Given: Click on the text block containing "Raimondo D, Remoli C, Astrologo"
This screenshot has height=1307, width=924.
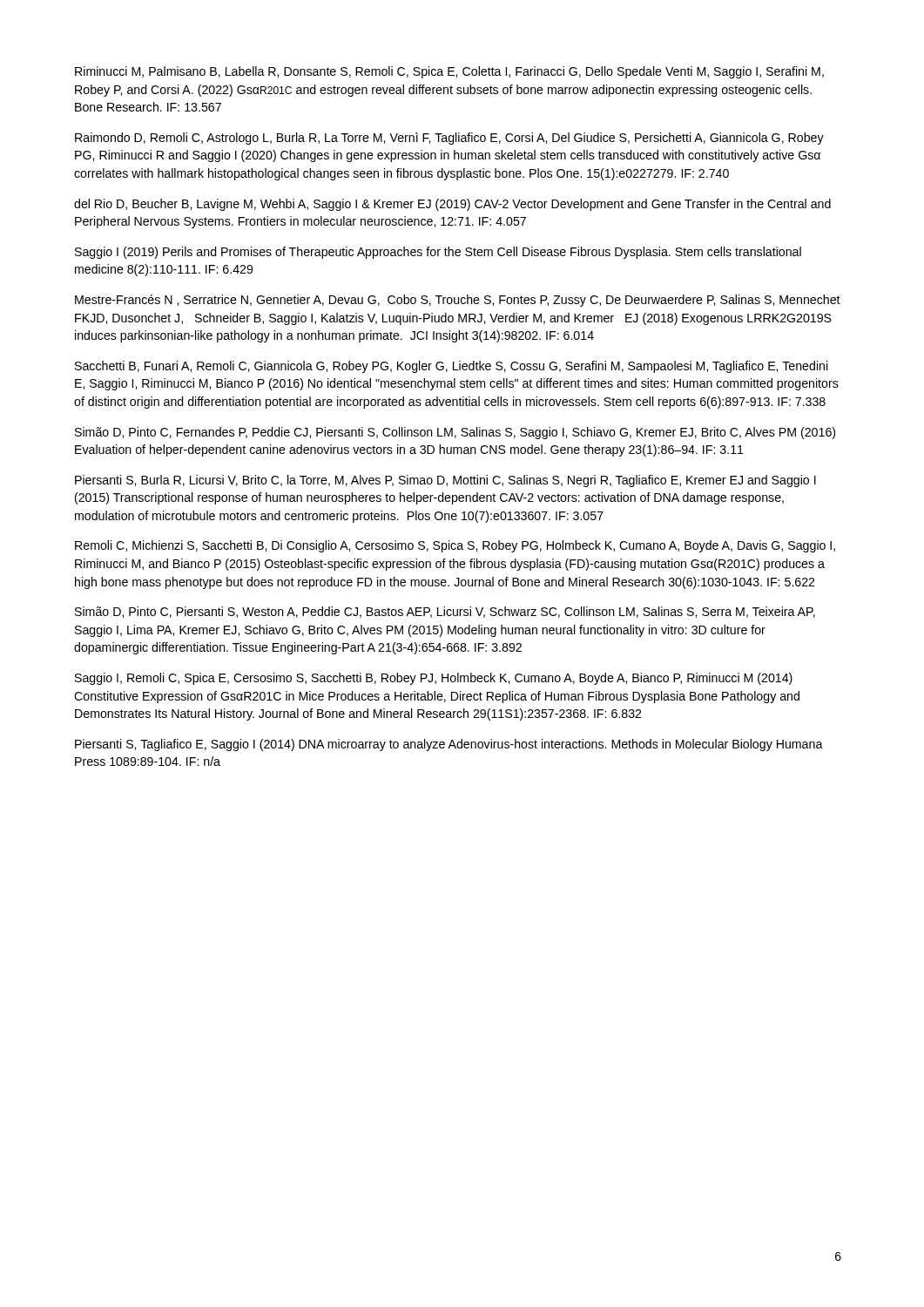Looking at the screenshot, I should point(449,155).
